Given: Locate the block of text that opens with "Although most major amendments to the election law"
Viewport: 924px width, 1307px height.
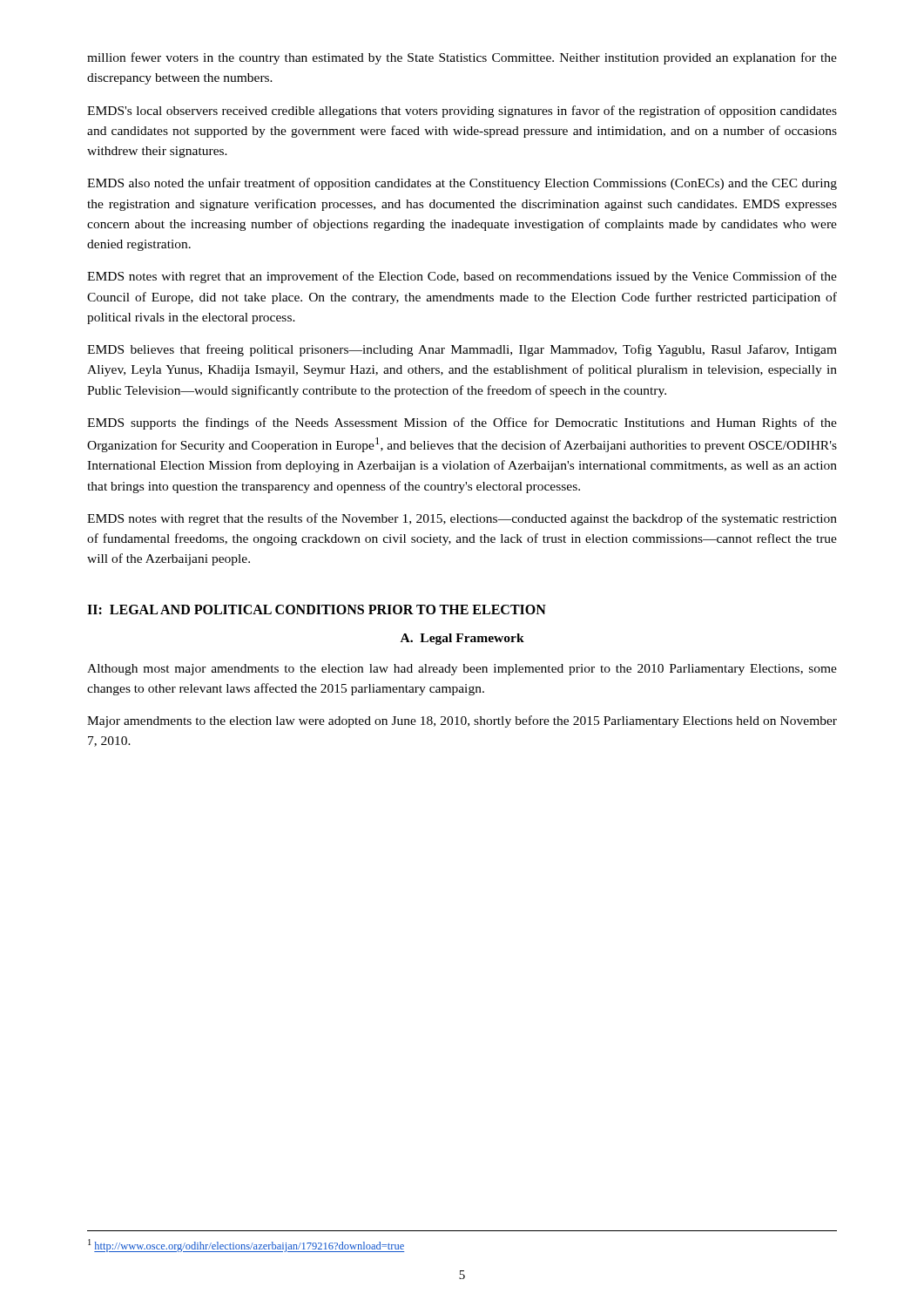Looking at the screenshot, I should coord(462,678).
